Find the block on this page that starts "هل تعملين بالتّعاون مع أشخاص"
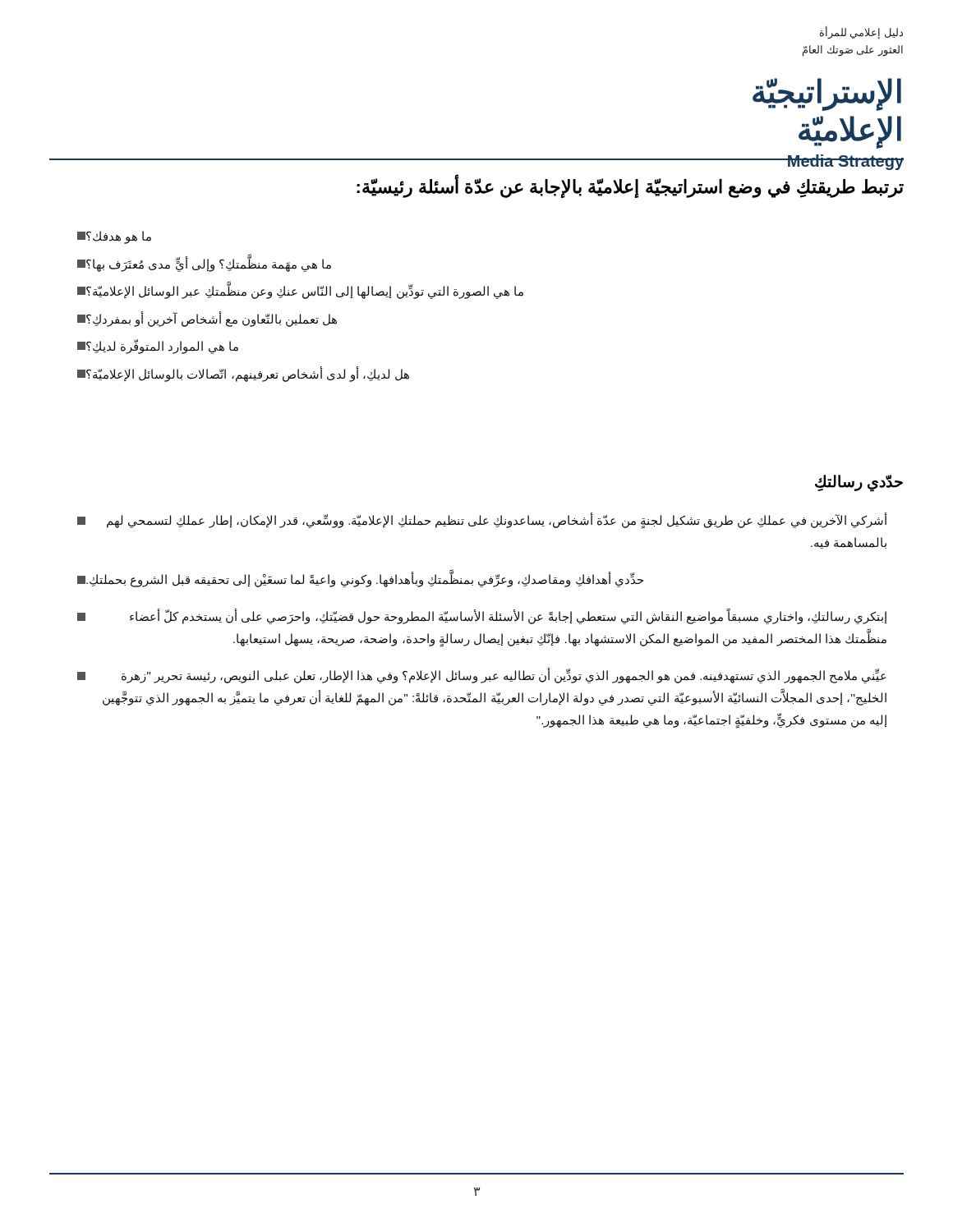This screenshot has width=953, height=1232. click(x=208, y=319)
